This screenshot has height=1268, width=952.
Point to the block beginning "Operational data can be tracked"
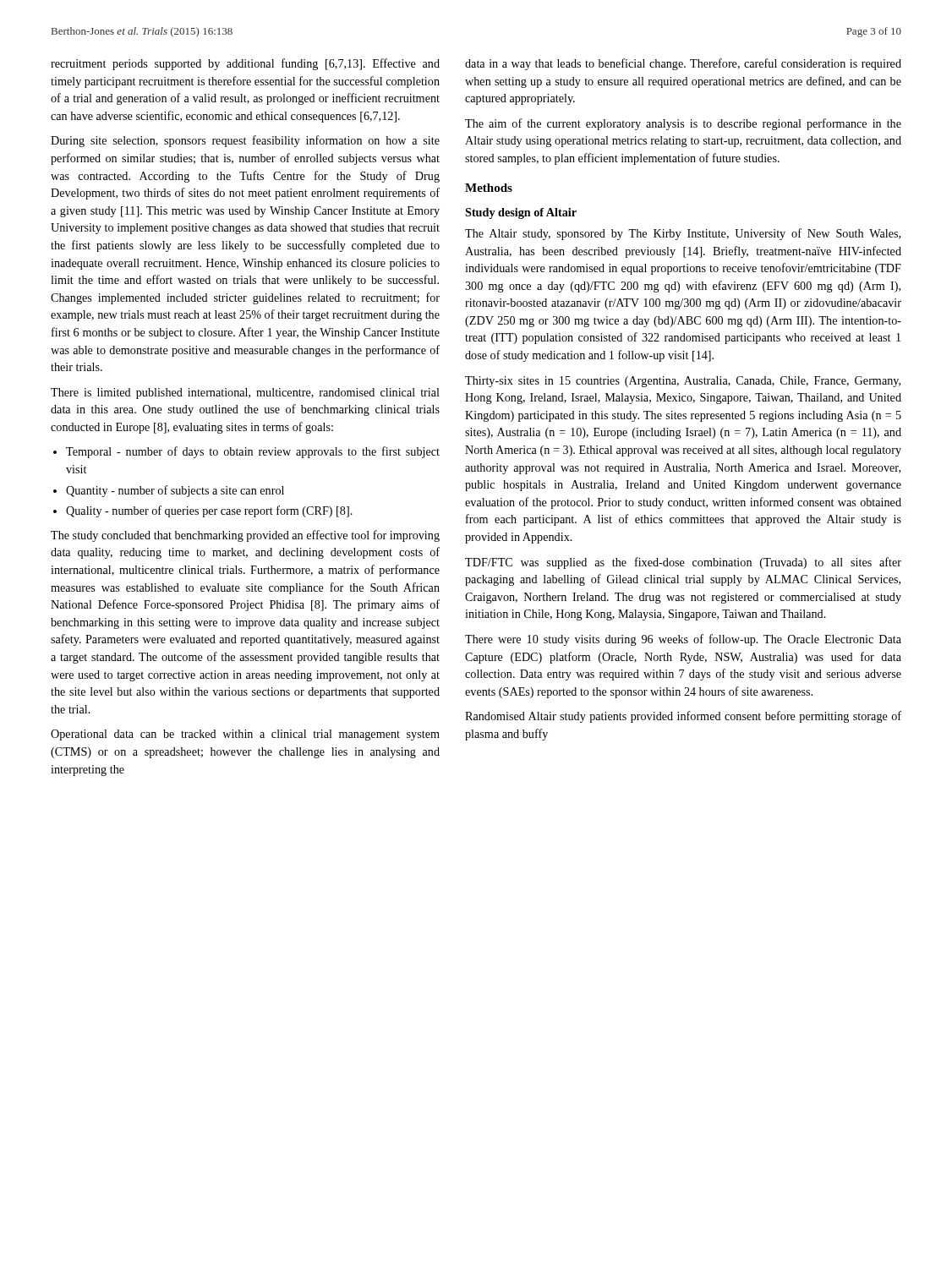pyautogui.click(x=245, y=752)
